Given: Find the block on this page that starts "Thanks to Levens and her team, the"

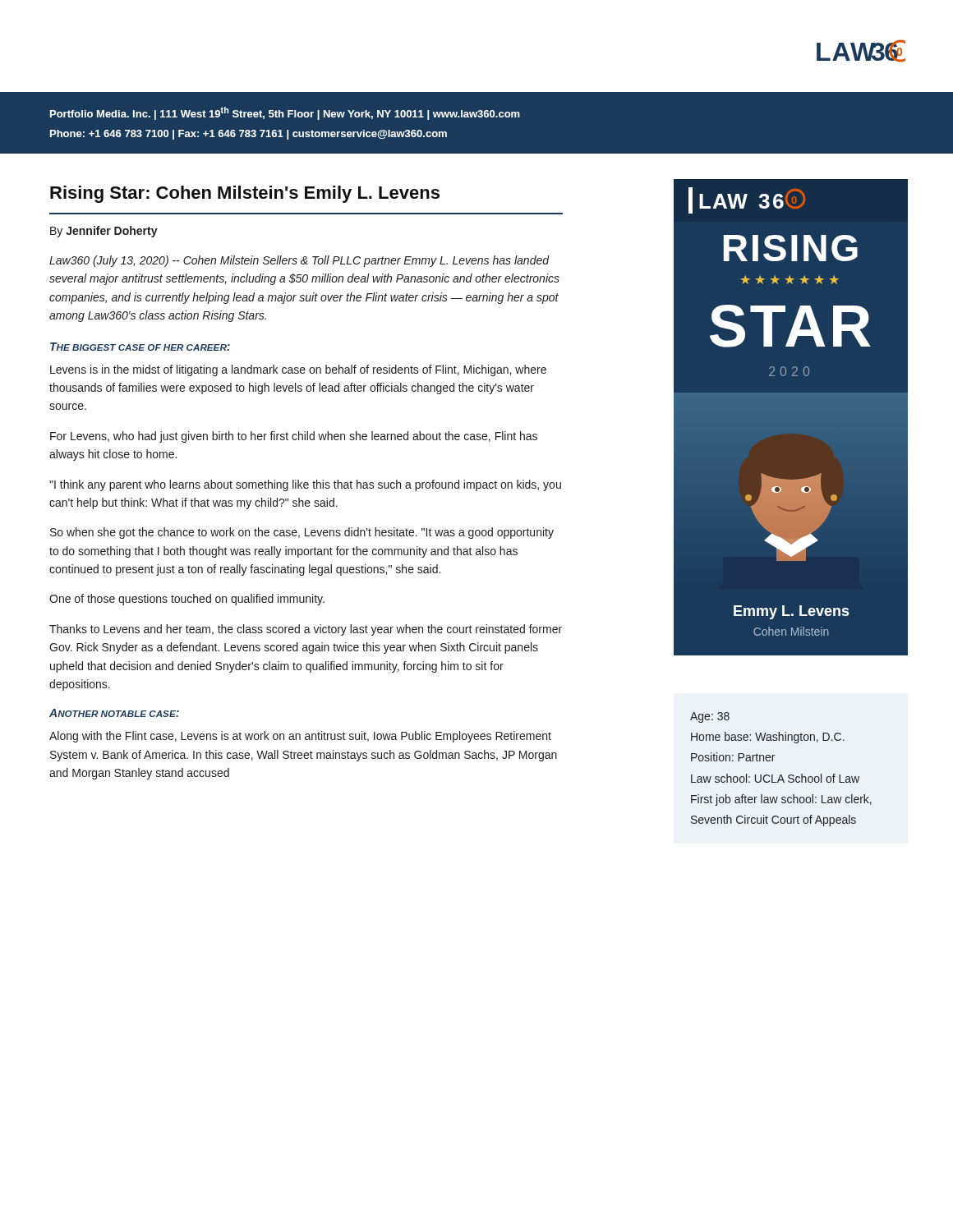Looking at the screenshot, I should point(306,657).
